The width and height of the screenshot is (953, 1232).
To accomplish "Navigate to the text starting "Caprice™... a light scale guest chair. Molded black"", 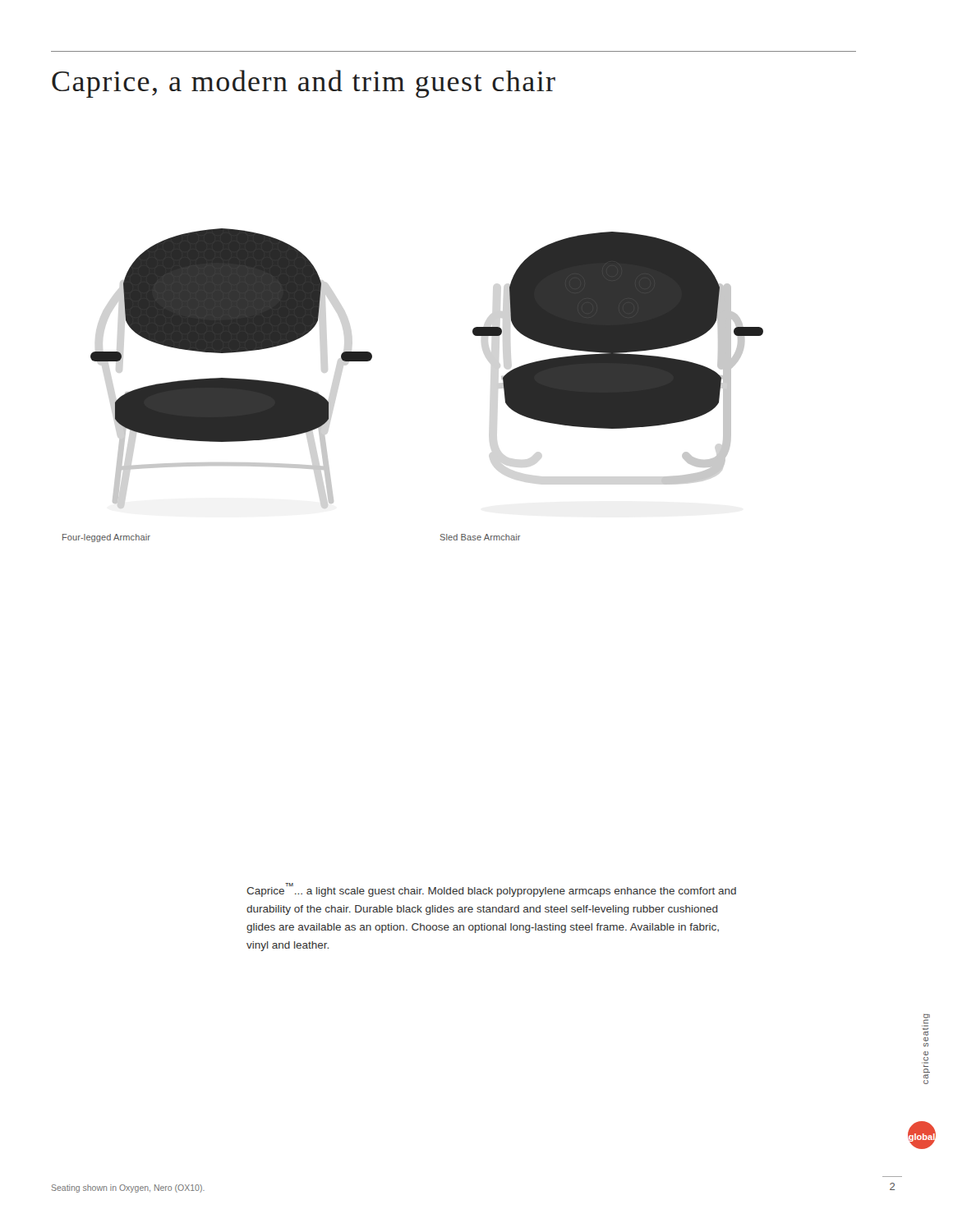I will [492, 916].
